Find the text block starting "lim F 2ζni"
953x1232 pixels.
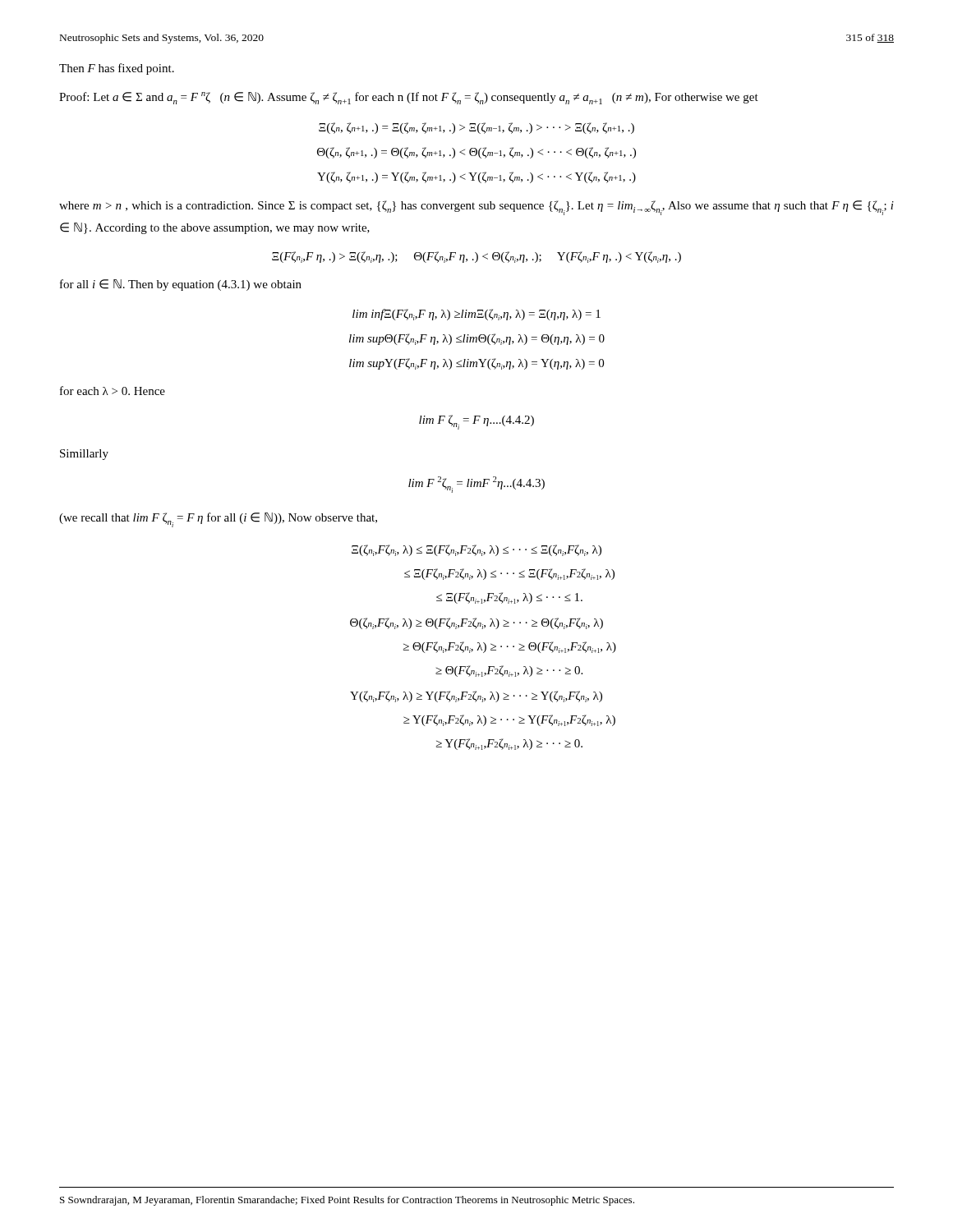pos(476,484)
